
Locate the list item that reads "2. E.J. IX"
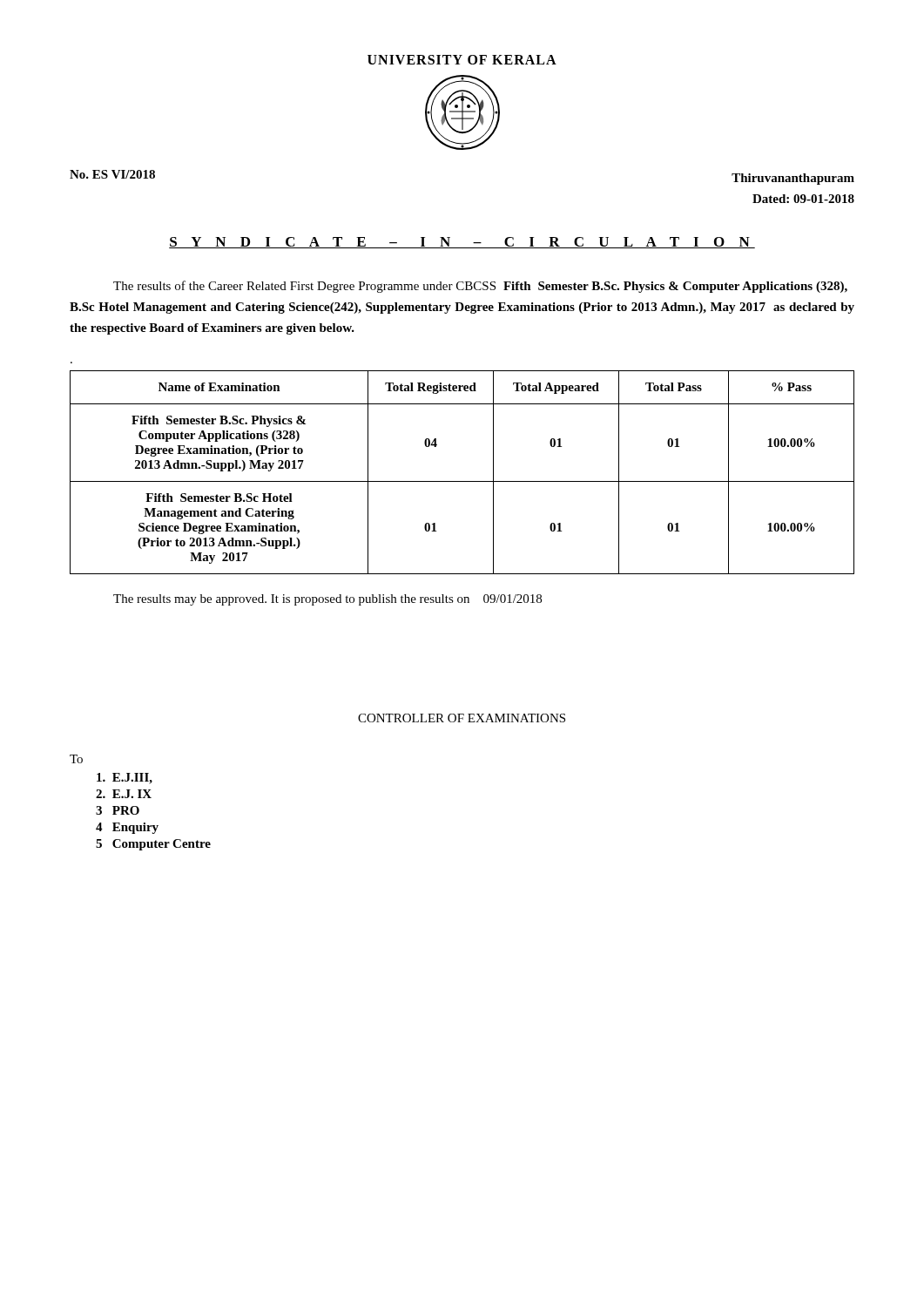click(x=124, y=794)
